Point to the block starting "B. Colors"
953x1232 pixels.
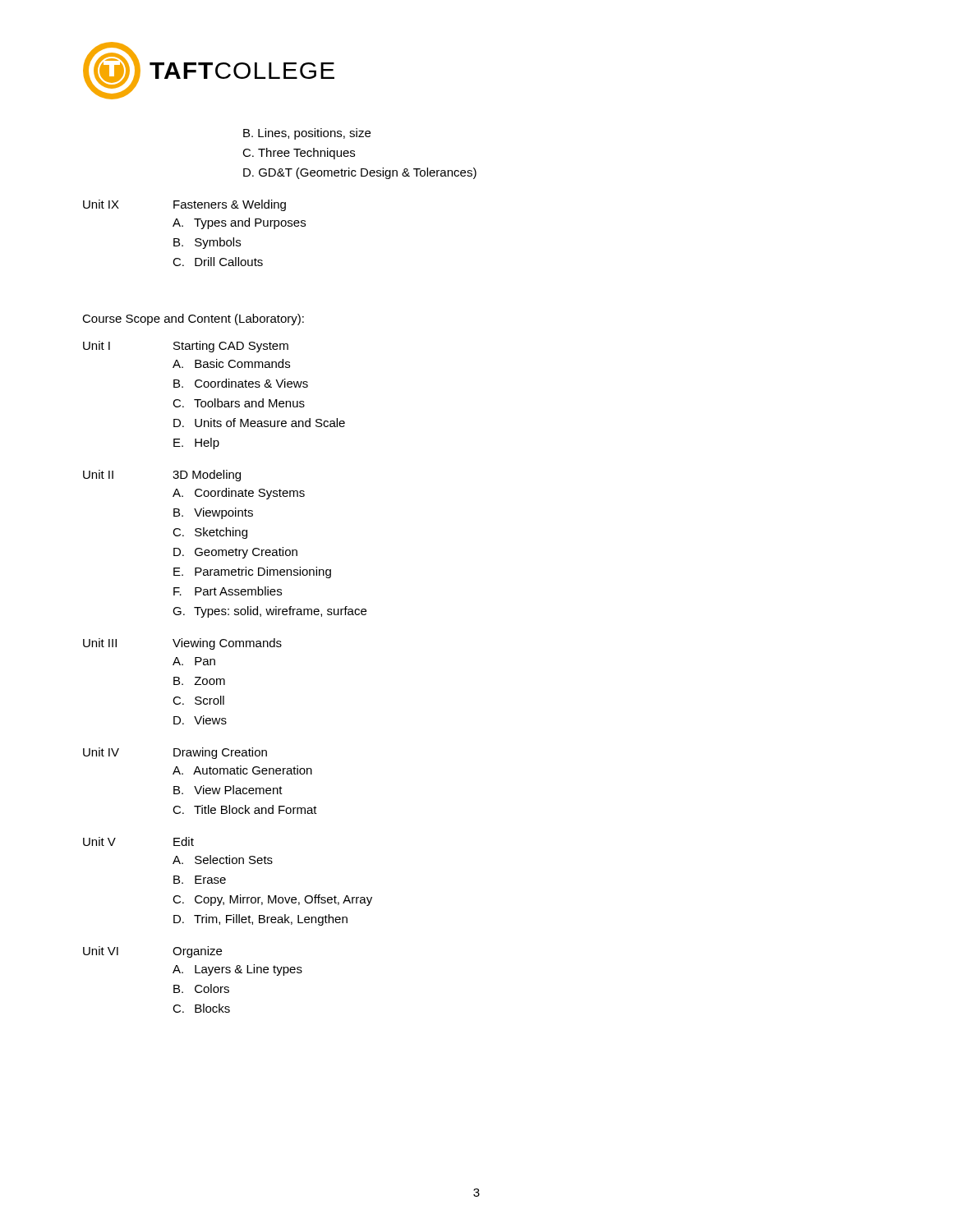coord(201,988)
